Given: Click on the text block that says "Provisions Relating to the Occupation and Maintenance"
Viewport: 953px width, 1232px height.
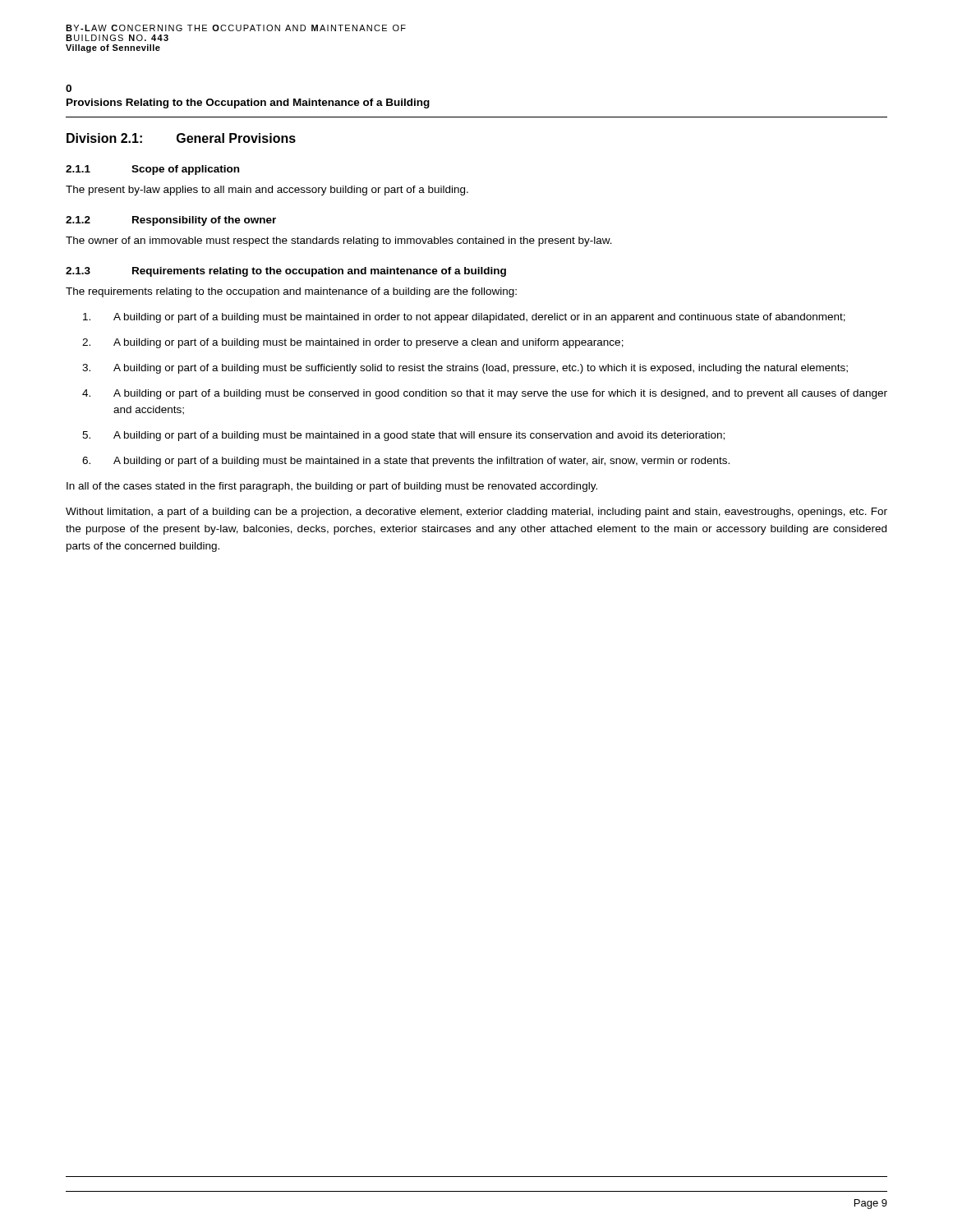Looking at the screenshot, I should pyautogui.click(x=248, y=102).
